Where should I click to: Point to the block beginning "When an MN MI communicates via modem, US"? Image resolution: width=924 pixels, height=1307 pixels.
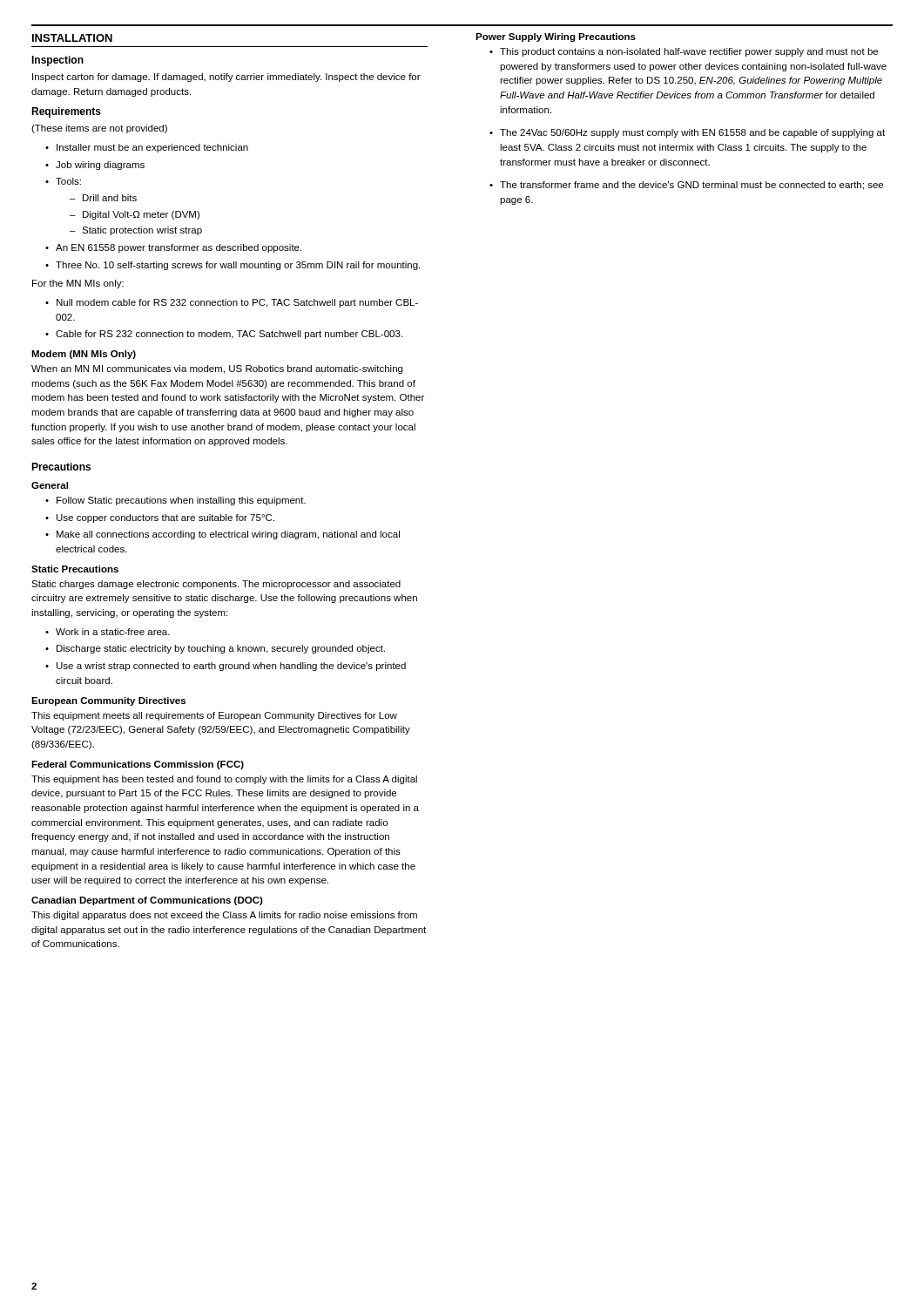[x=228, y=405]
